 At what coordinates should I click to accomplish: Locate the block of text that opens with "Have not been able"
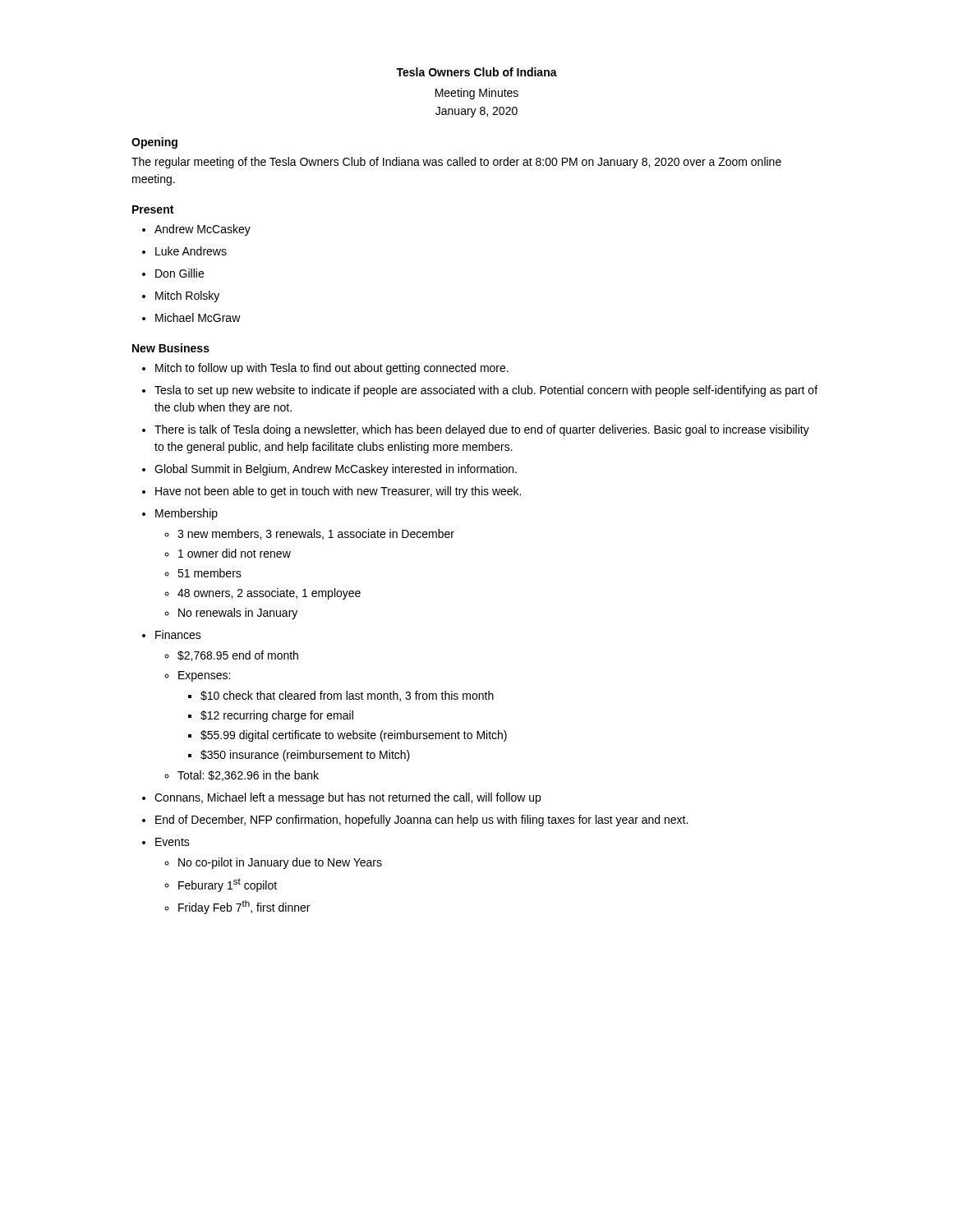[338, 491]
